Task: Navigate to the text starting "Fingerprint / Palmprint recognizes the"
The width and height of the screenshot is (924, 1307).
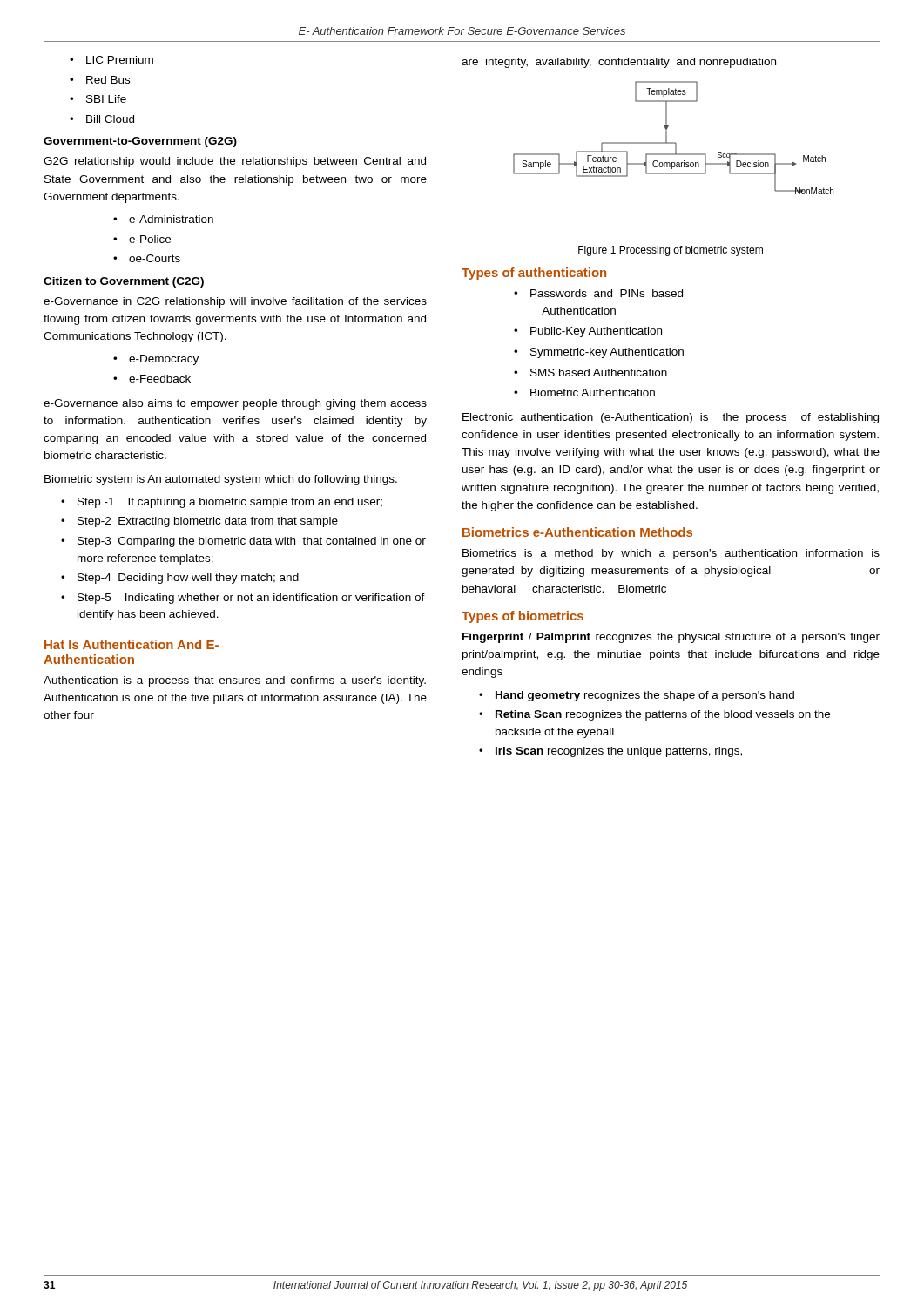Action: coord(671,655)
